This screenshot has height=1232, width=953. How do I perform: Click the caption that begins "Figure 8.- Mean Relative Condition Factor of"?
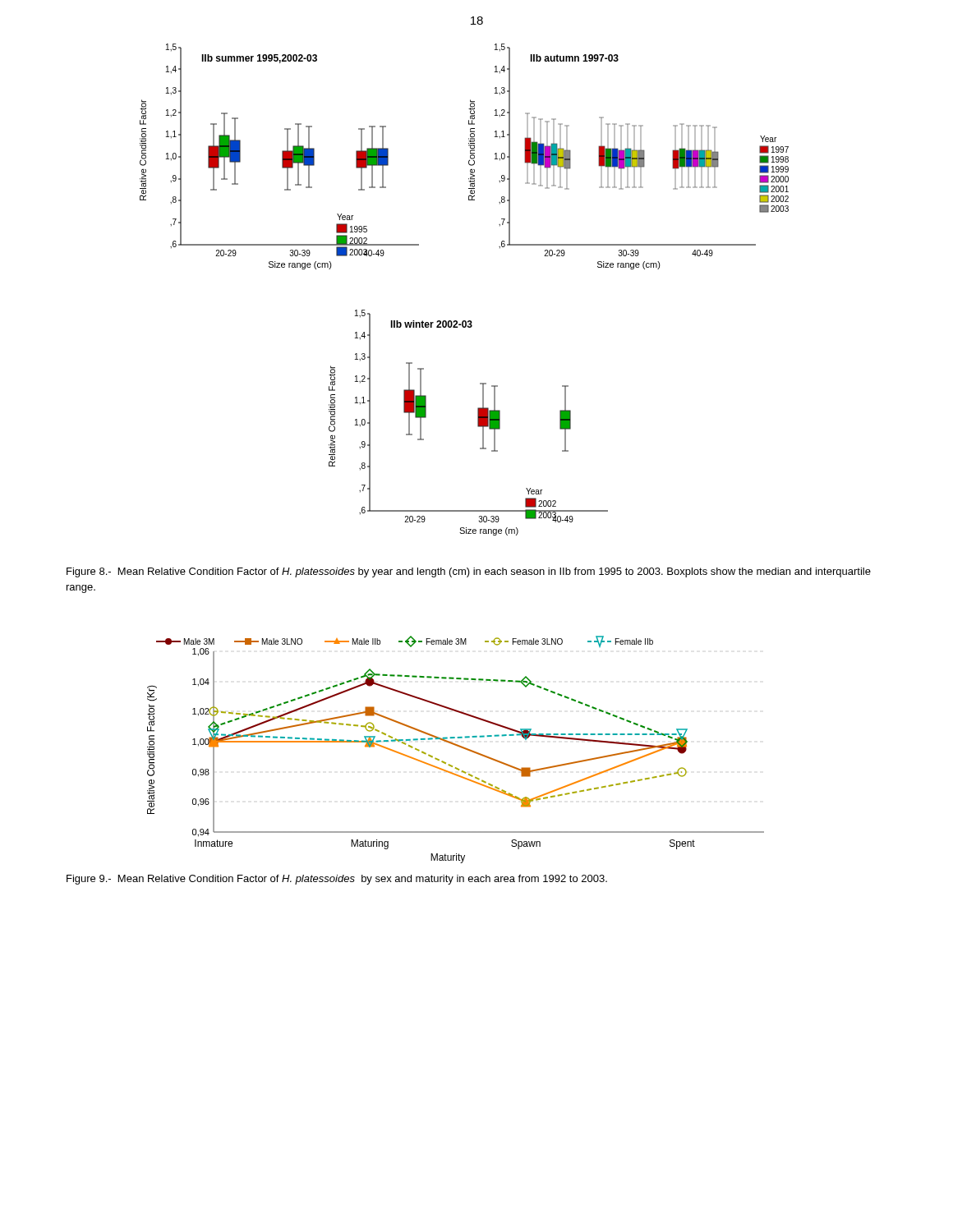[x=468, y=579]
